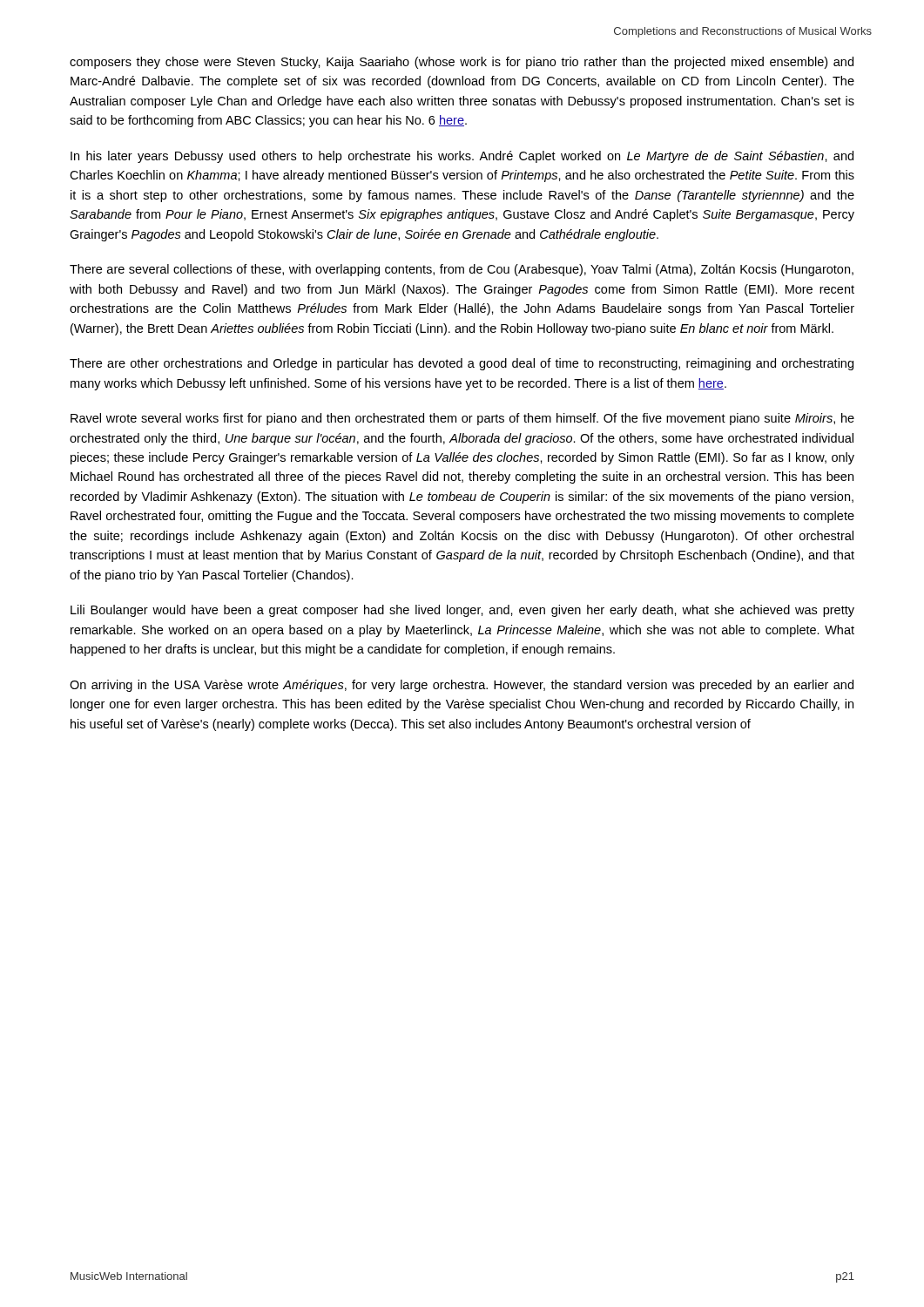This screenshot has width=924, height=1307.
Task: Click on the text block containing "On arriving in the USA Varèse"
Action: coord(462,704)
